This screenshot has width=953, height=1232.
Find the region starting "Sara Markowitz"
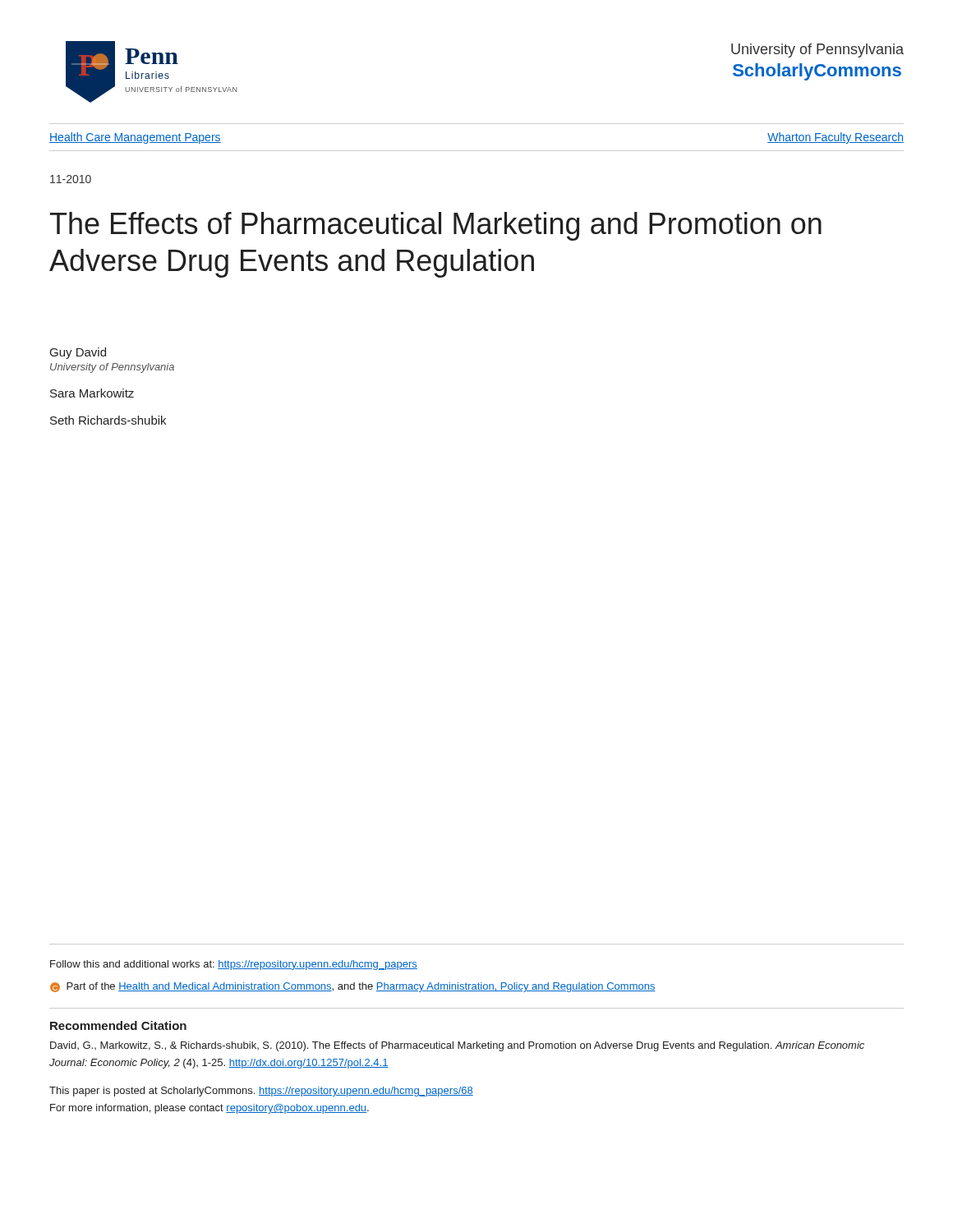click(x=112, y=393)
